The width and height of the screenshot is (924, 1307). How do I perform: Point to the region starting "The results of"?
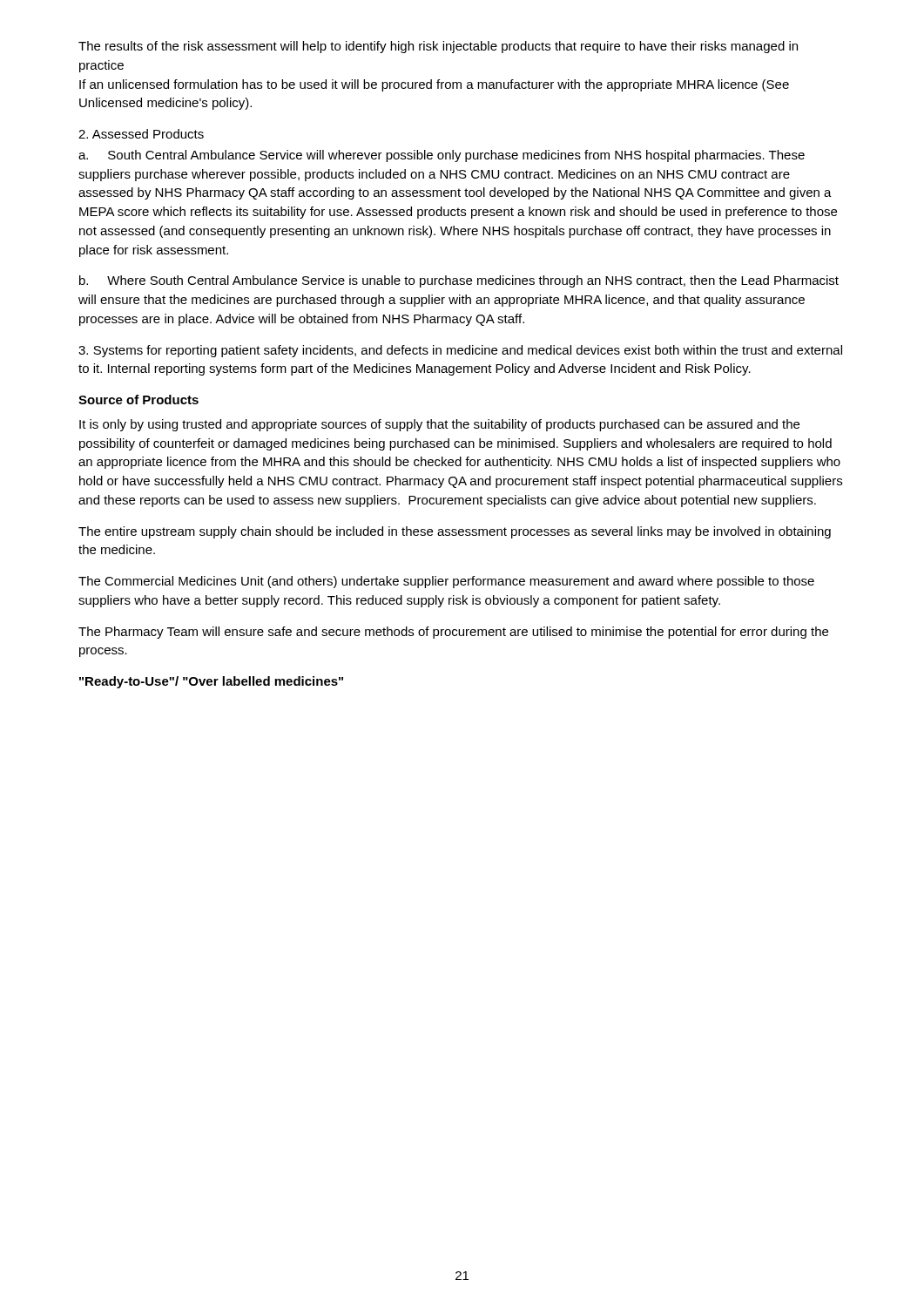439,74
